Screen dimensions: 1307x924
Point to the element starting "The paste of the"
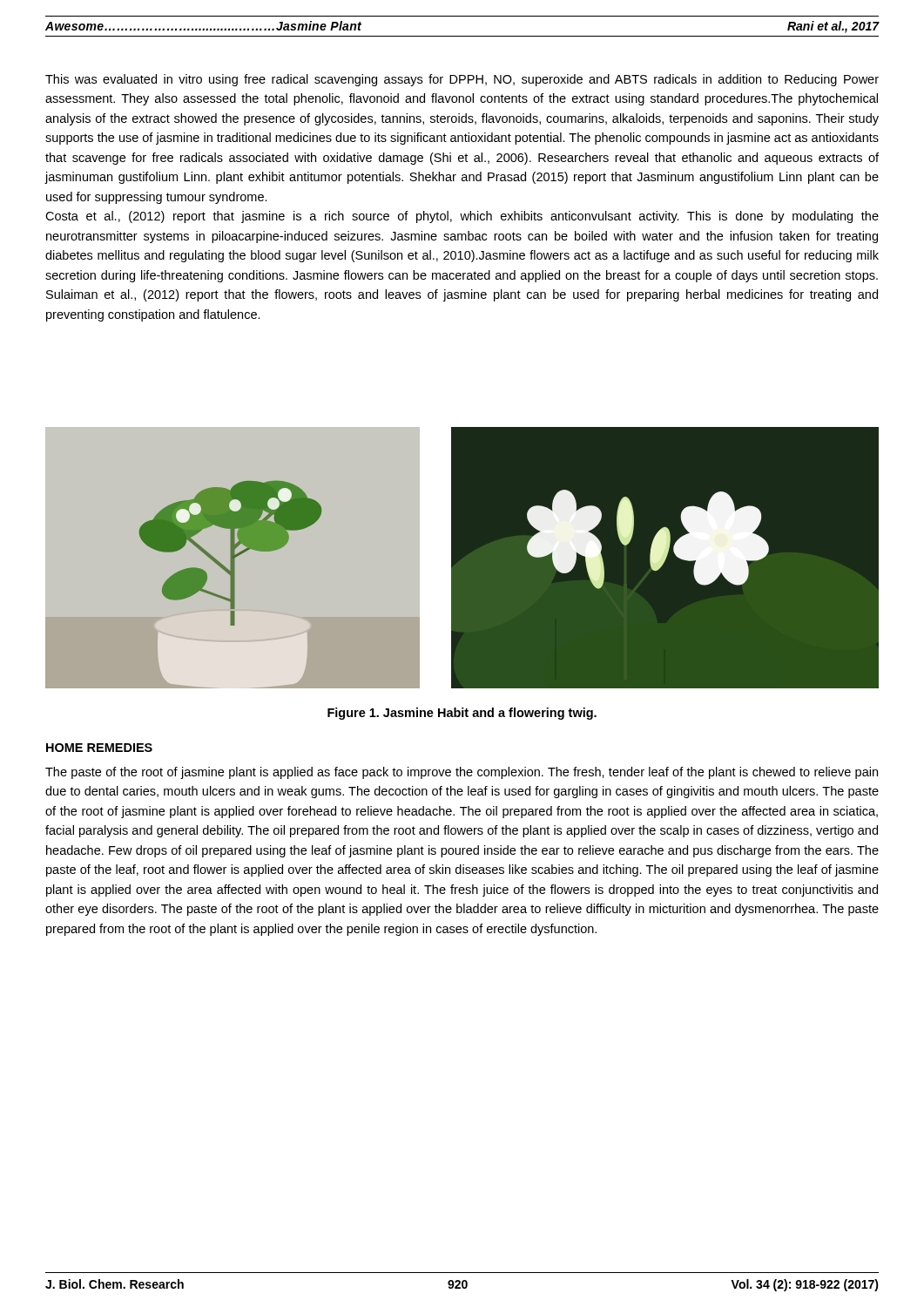point(462,850)
